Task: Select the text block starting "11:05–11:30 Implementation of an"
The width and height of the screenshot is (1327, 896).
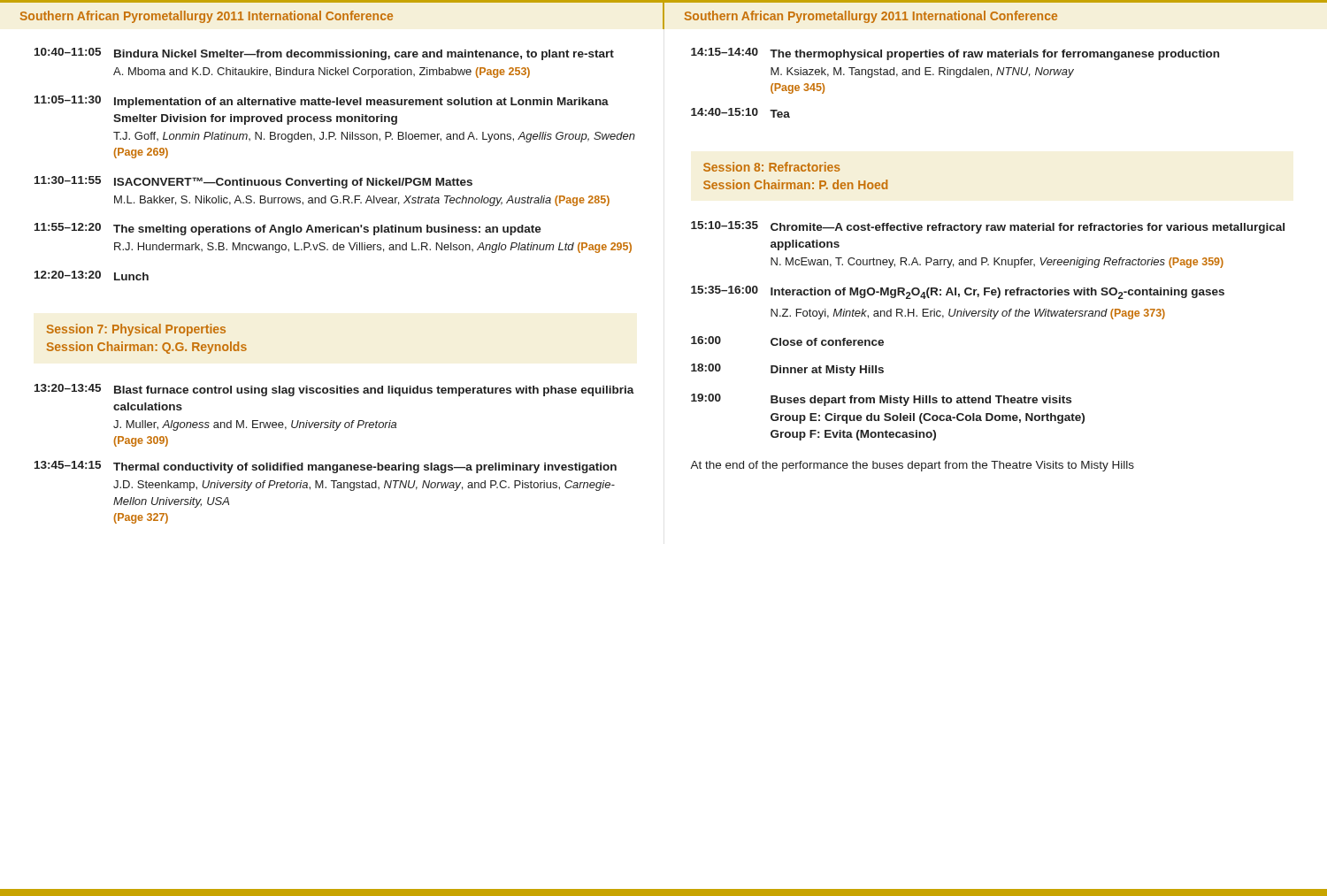Action: tap(335, 127)
